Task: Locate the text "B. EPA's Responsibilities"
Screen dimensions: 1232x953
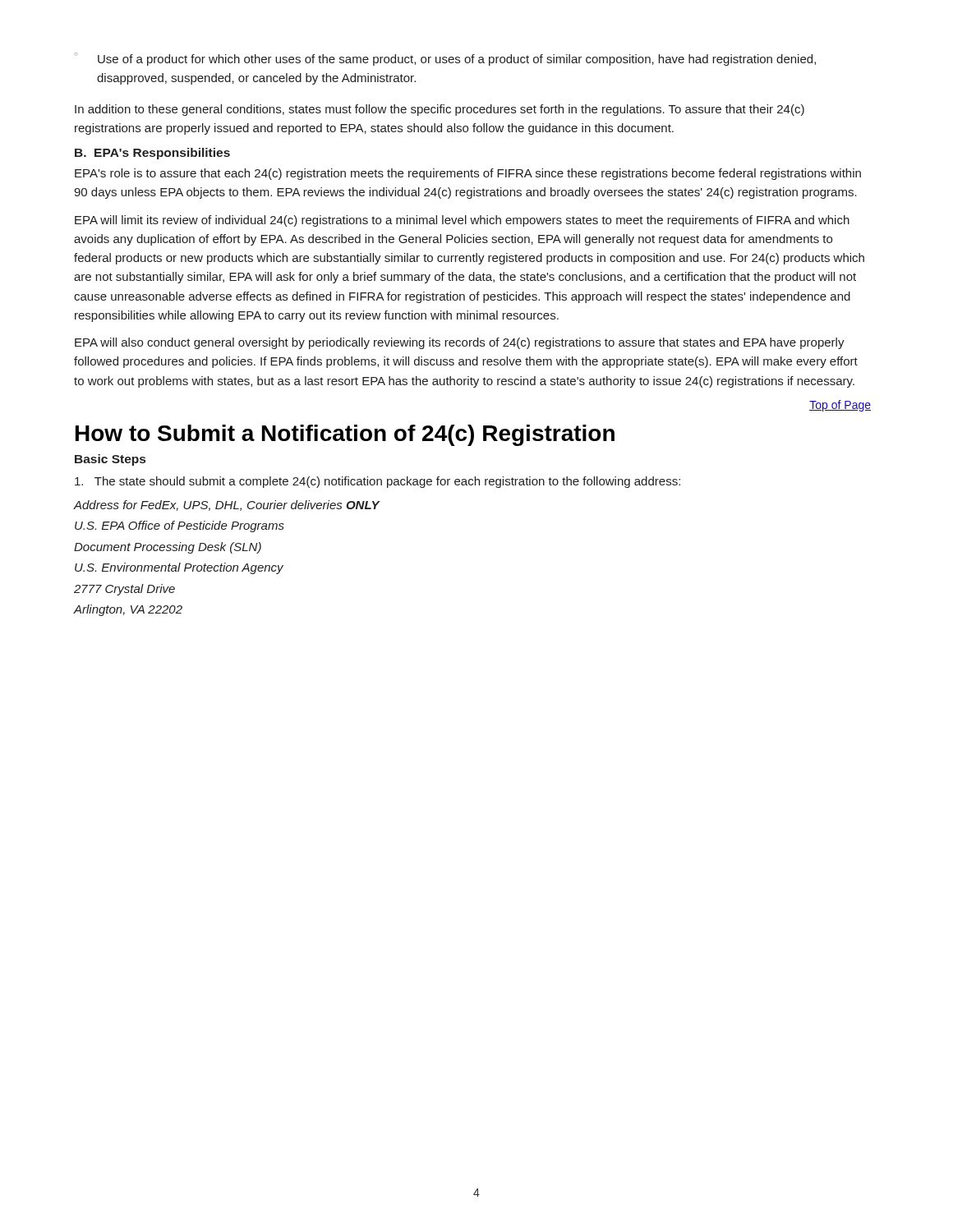Action: click(152, 152)
